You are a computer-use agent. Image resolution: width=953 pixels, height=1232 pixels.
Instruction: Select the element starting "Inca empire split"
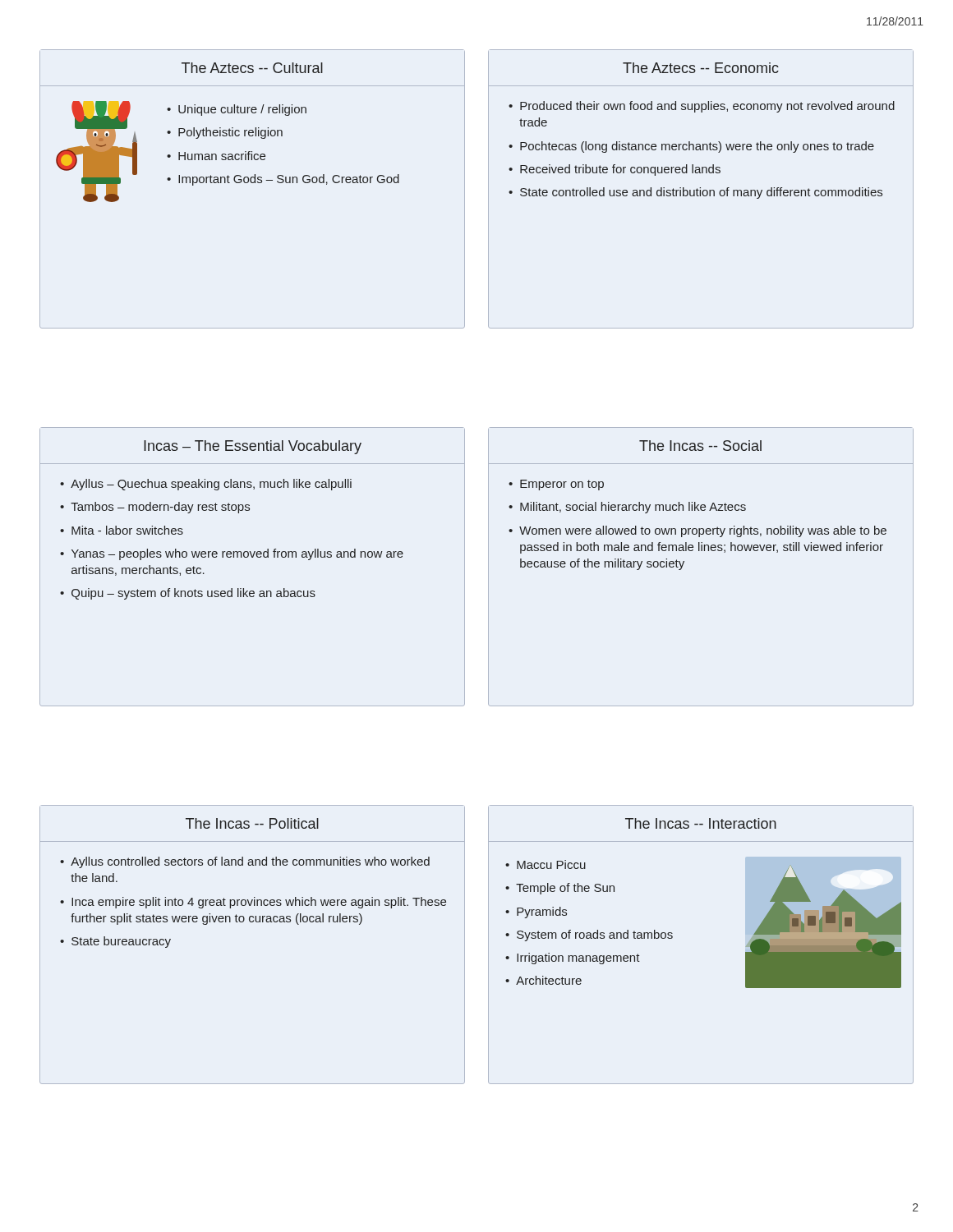click(259, 909)
